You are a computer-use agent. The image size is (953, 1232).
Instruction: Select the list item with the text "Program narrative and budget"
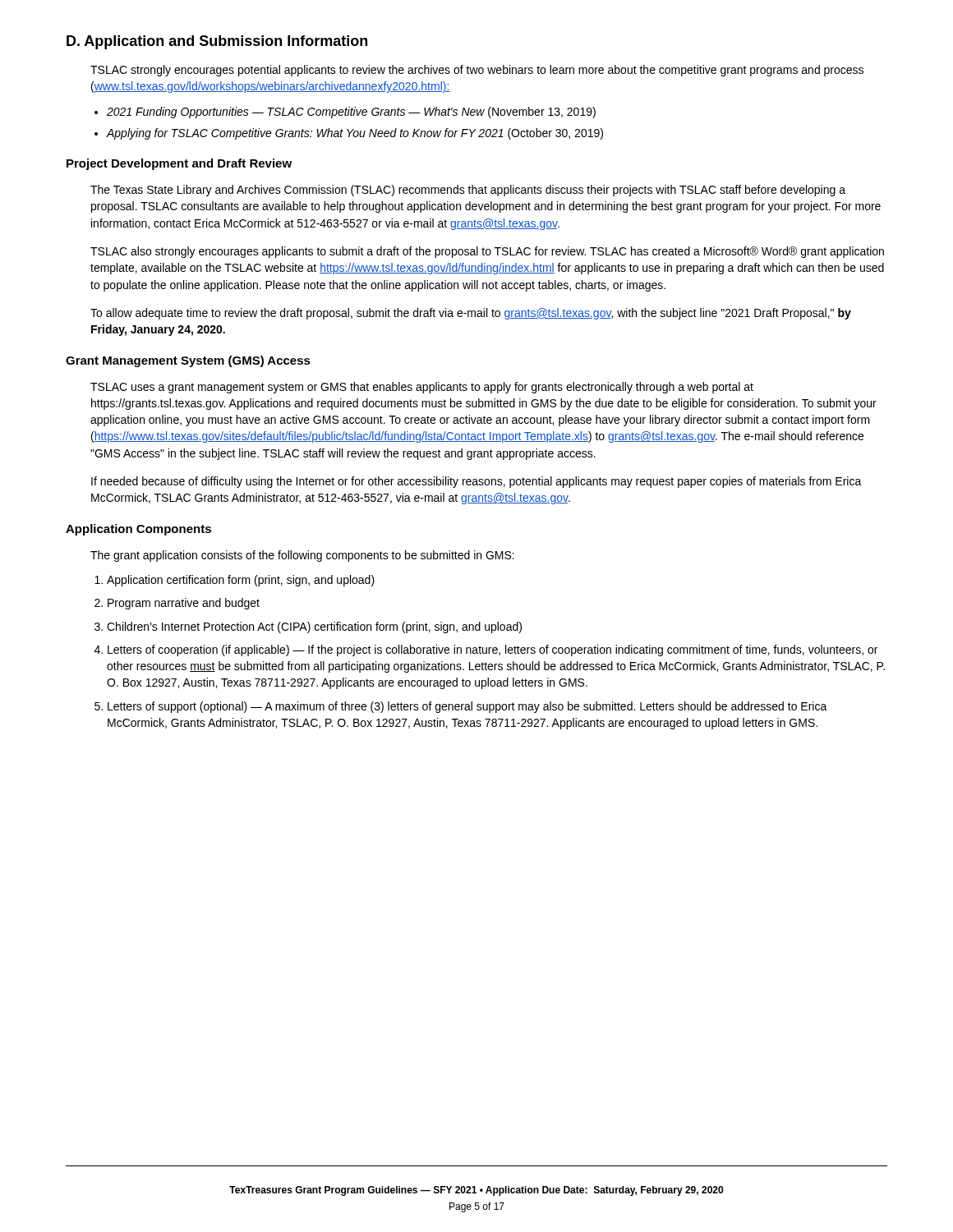(x=183, y=603)
